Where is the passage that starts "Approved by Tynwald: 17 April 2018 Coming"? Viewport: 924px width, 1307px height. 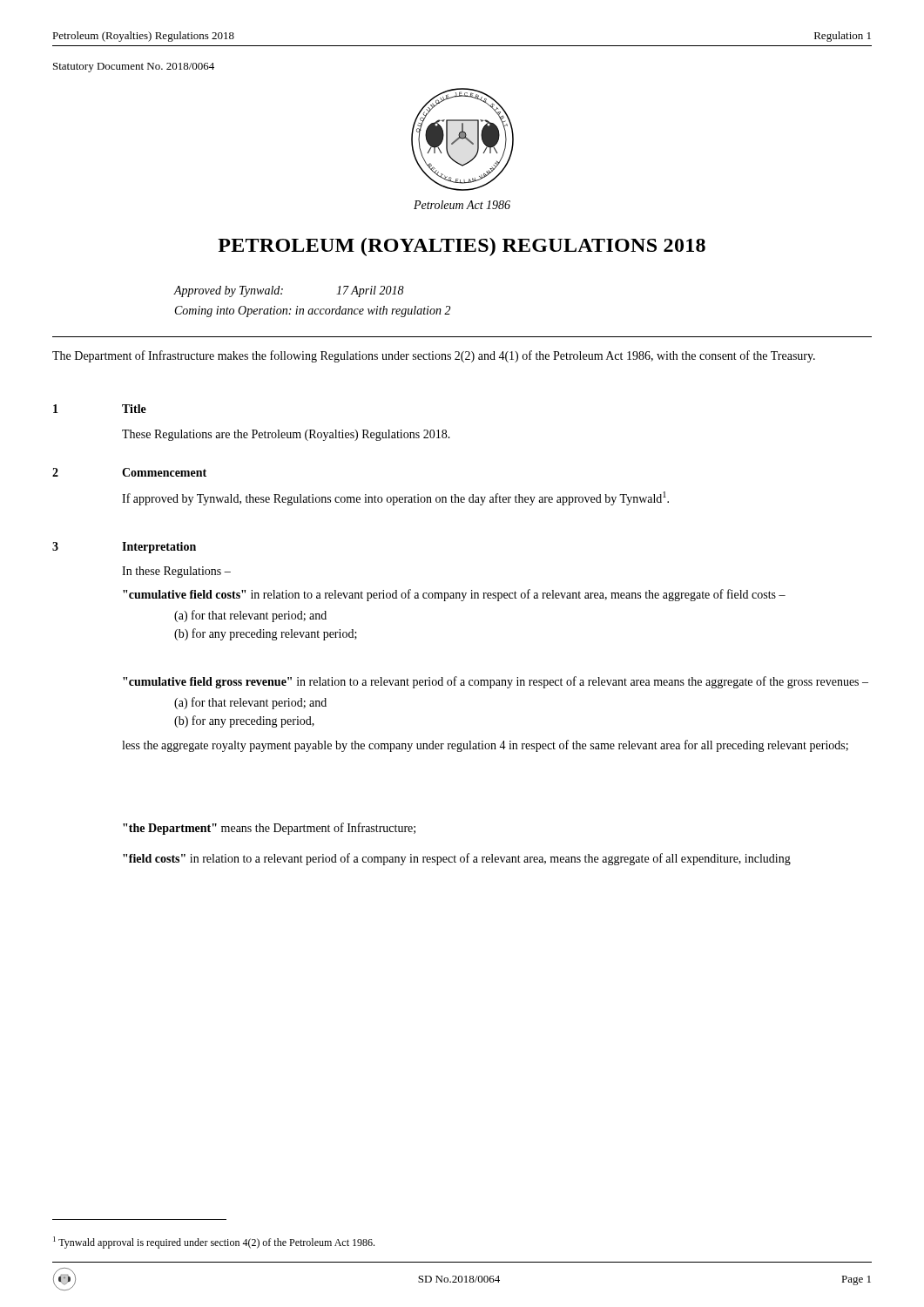click(x=229, y=291)
